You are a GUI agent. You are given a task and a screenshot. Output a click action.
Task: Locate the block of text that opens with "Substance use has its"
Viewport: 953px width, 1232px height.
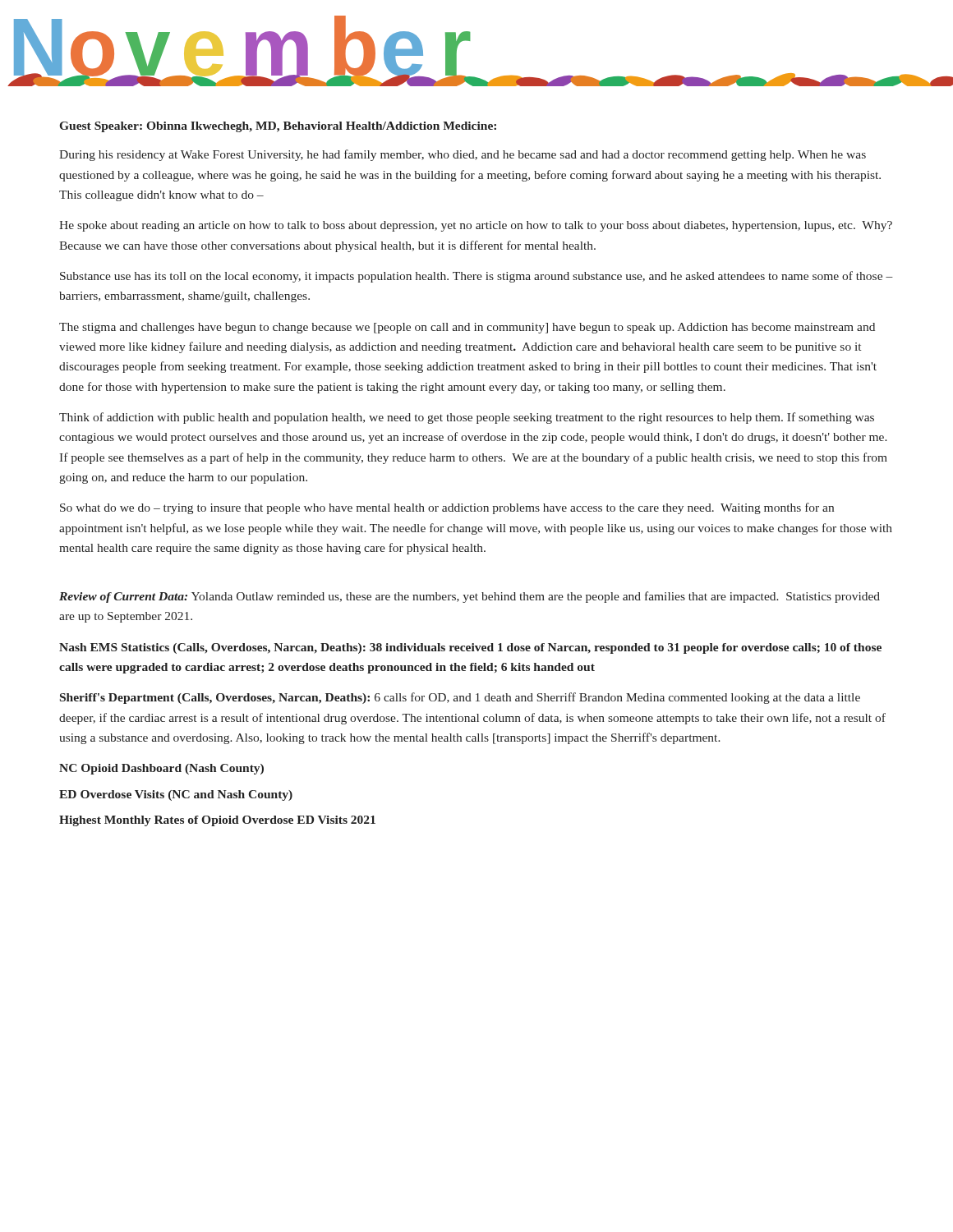point(476,285)
